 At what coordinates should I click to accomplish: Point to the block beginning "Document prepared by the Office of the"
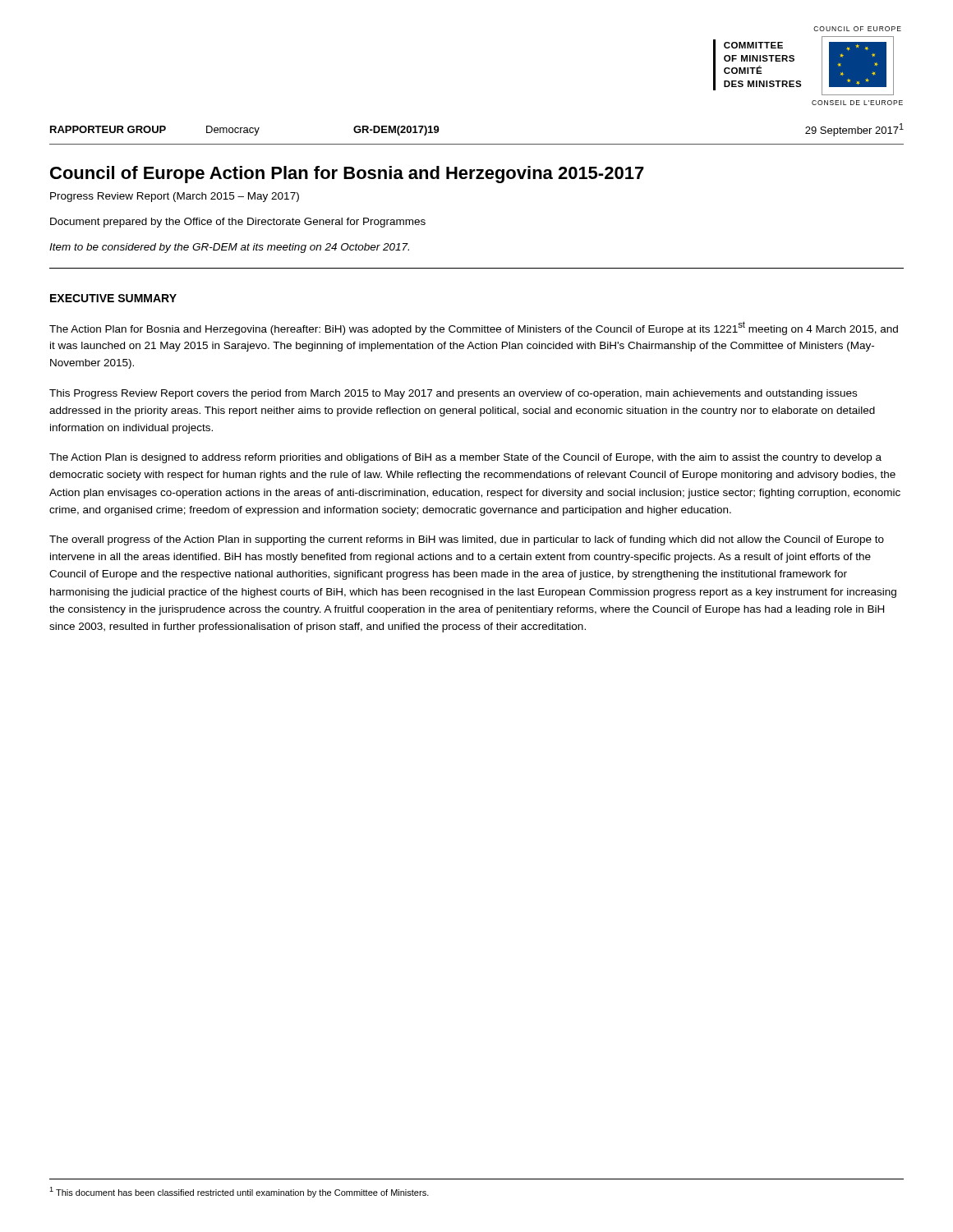point(237,221)
